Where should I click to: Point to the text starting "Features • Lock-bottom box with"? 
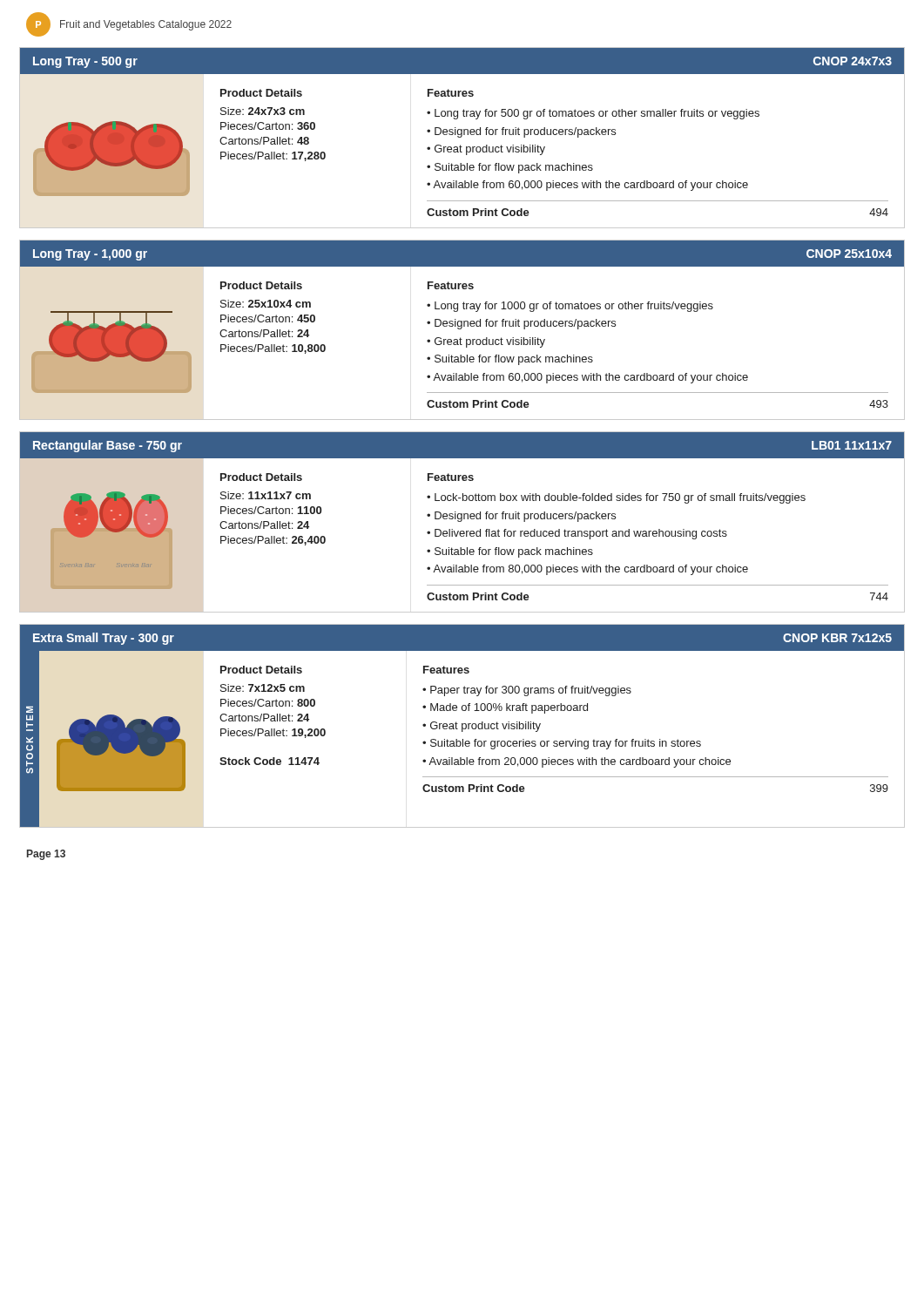(x=658, y=537)
